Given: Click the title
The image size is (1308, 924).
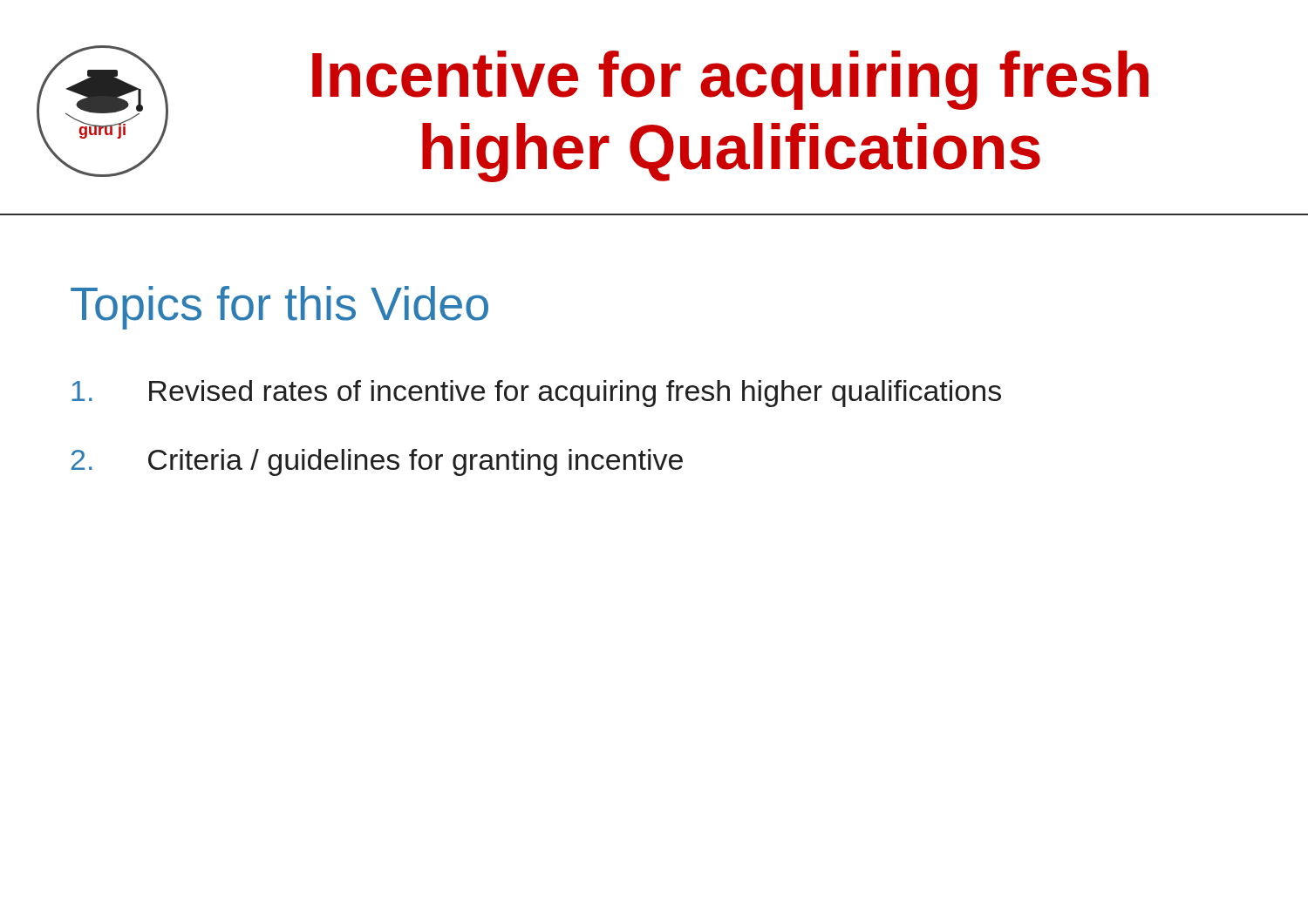Looking at the screenshot, I should [x=730, y=111].
